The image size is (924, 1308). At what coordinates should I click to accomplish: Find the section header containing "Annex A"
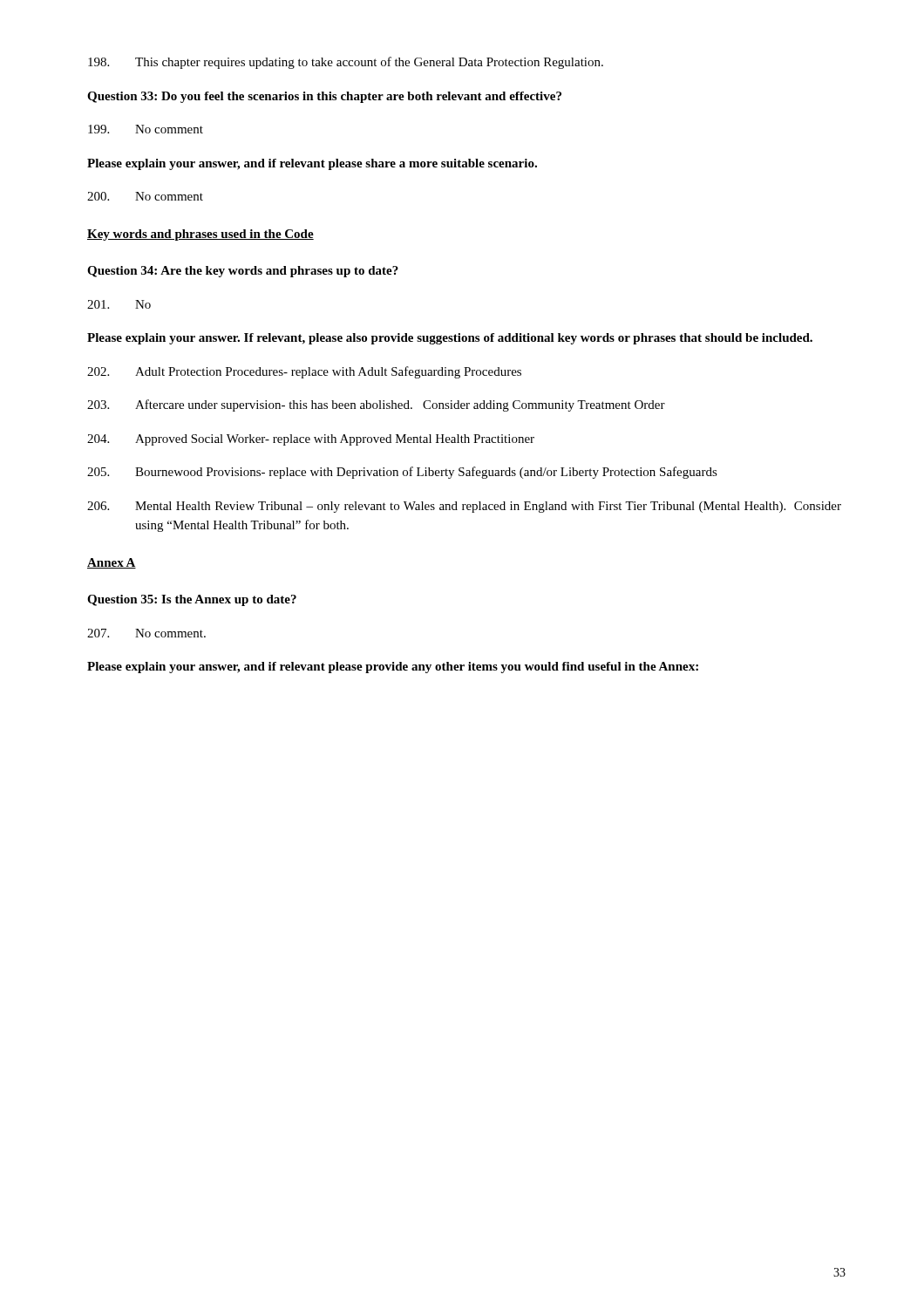click(111, 562)
